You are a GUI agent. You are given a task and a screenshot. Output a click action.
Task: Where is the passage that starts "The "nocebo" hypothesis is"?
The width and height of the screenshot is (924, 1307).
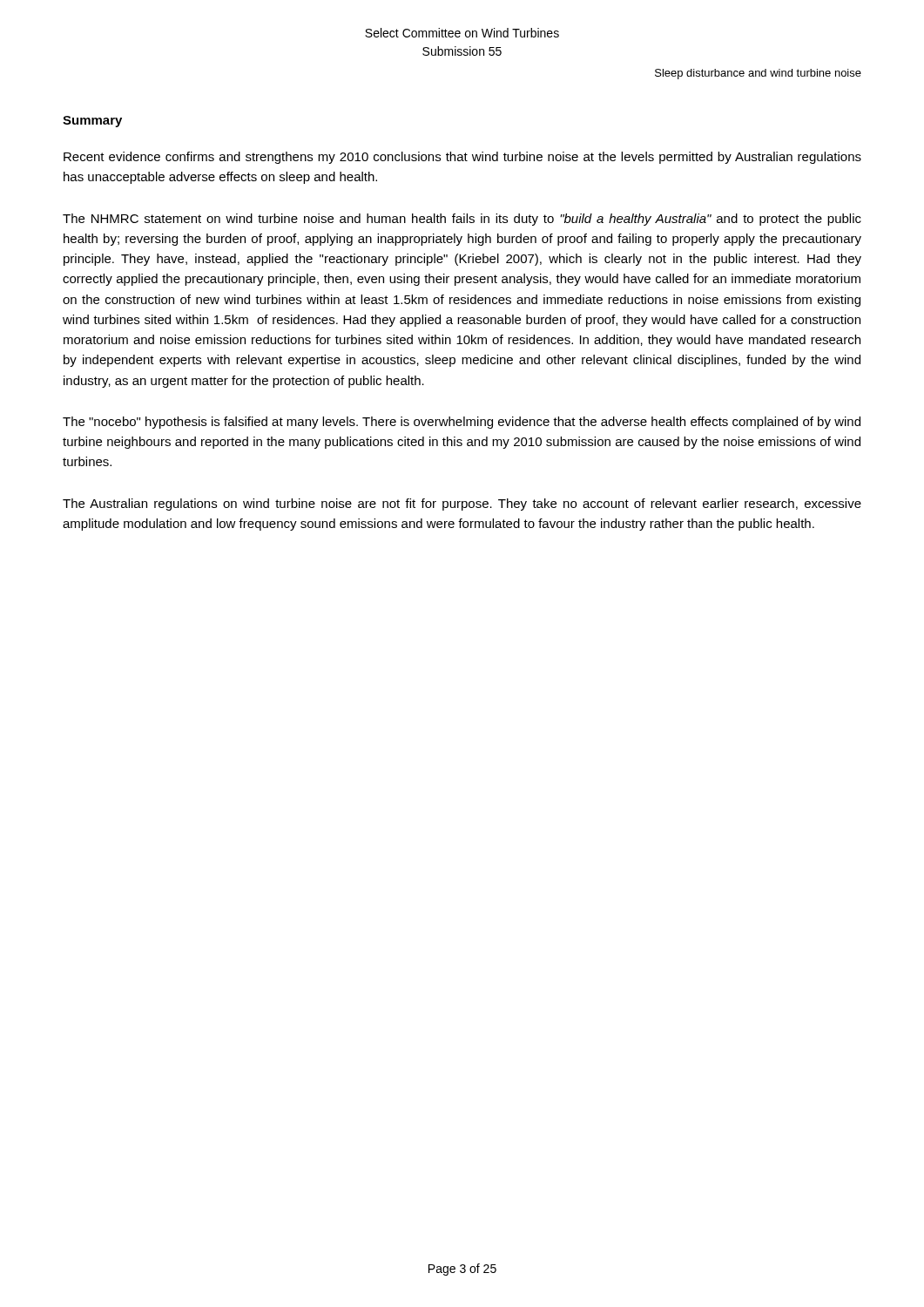[462, 441]
